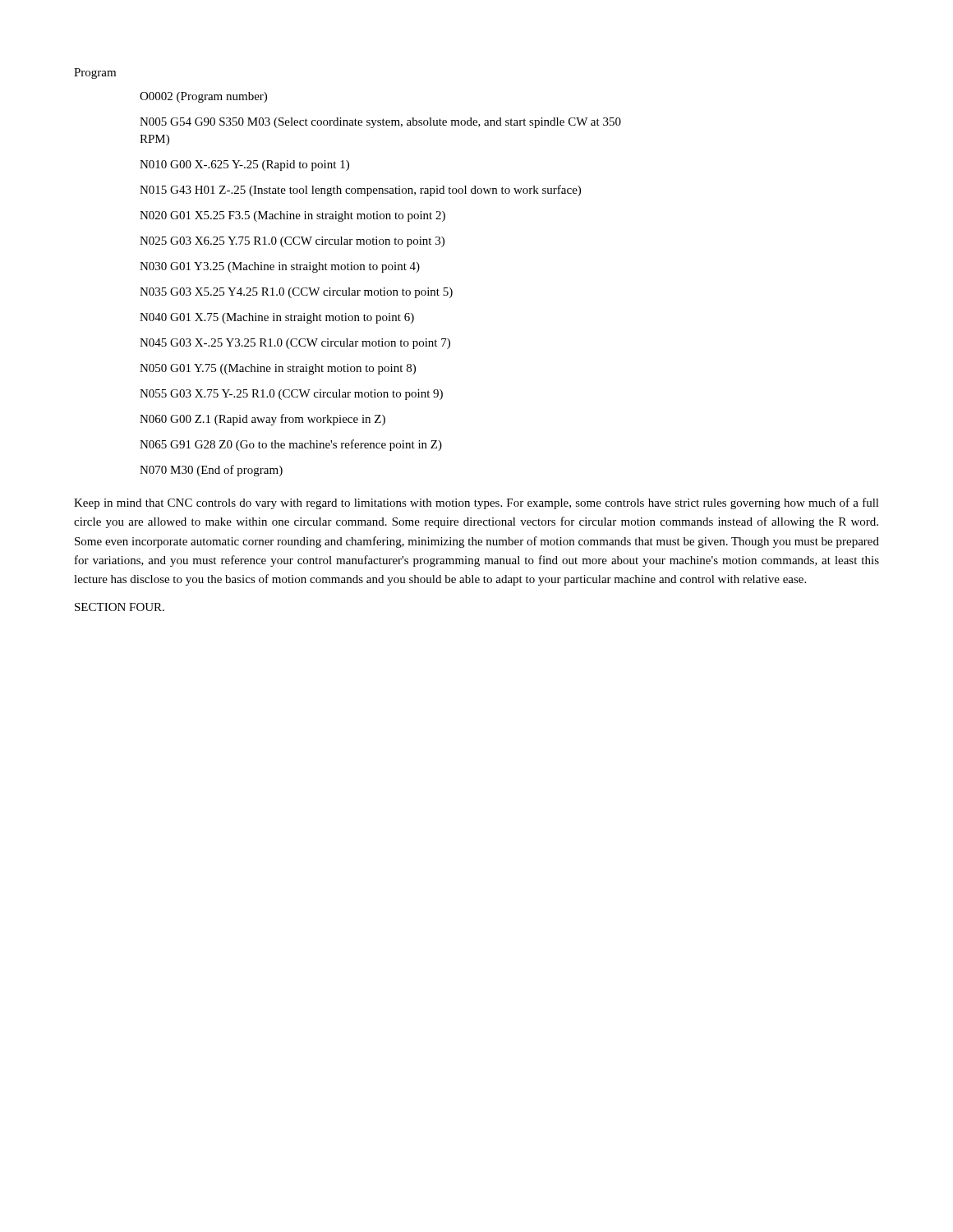Find the list item that says "N050 G01 Y.75 ((Machine"
This screenshot has height=1232, width=953.
click(278, 368)
